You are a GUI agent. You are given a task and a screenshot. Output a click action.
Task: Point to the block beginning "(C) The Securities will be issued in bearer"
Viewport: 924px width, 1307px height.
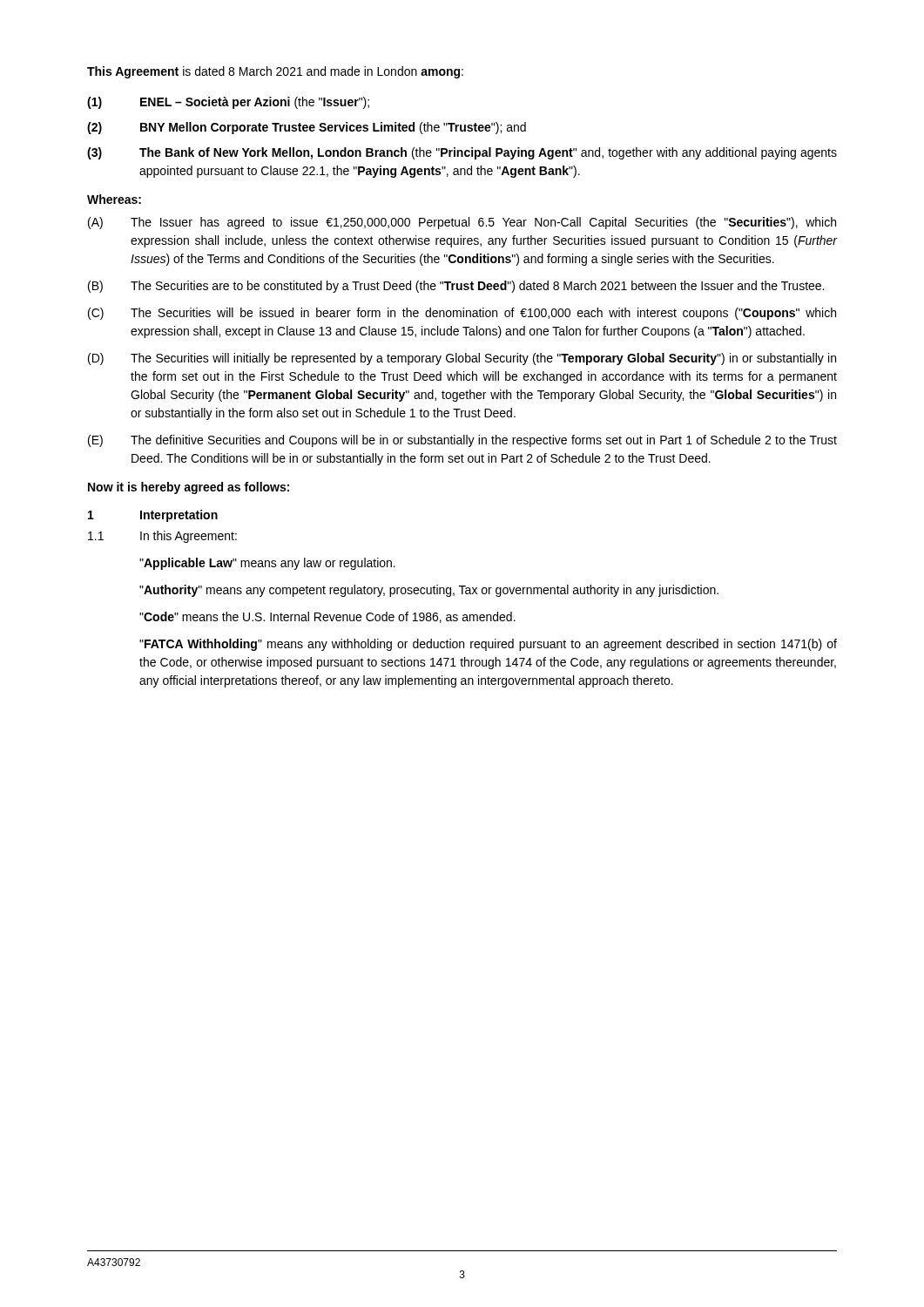[462, 322]
